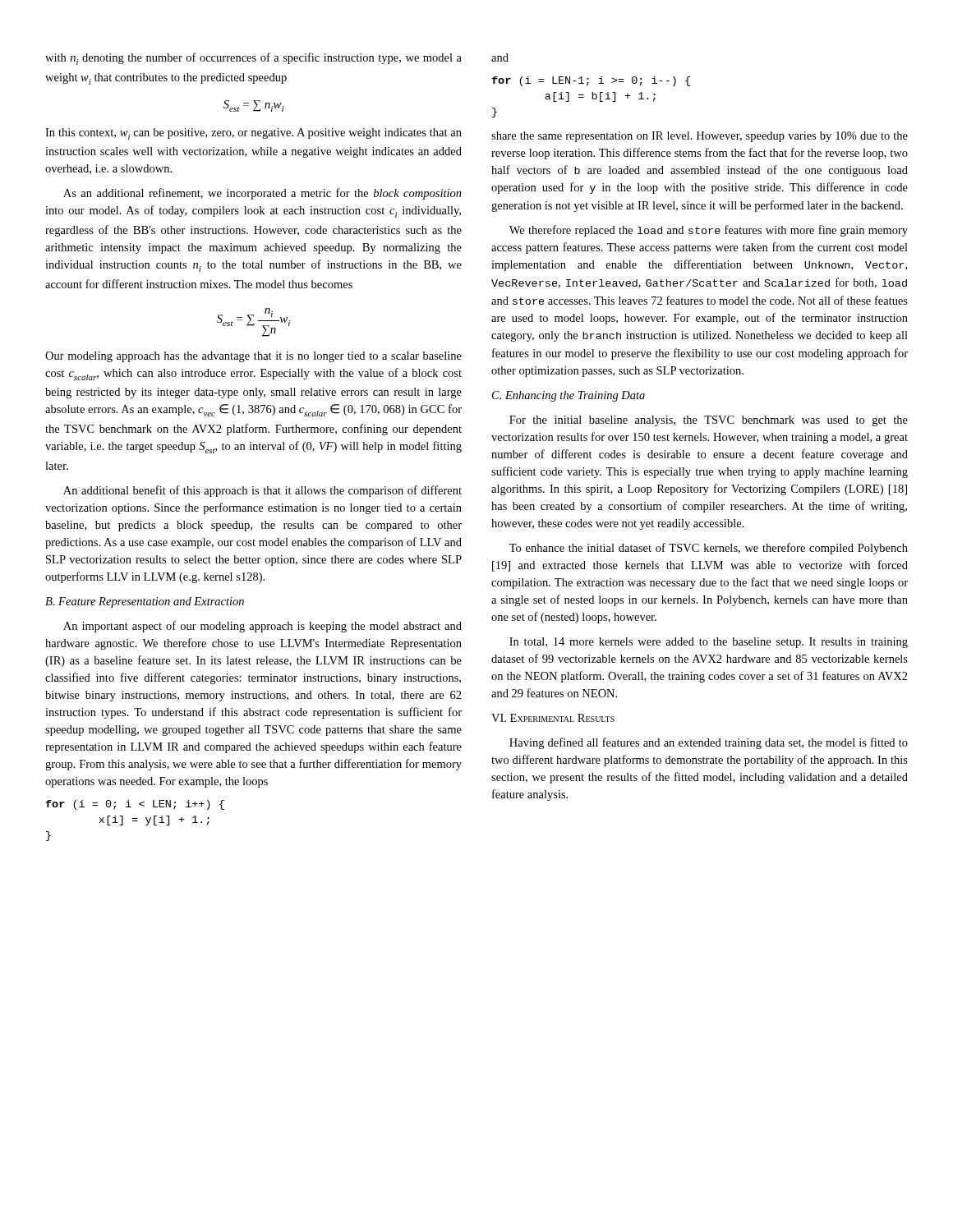Locate the section header containing "B. Feature Representation and Extraction"
The width and height of the screenshot is (953, 1232).
(253, 602)
